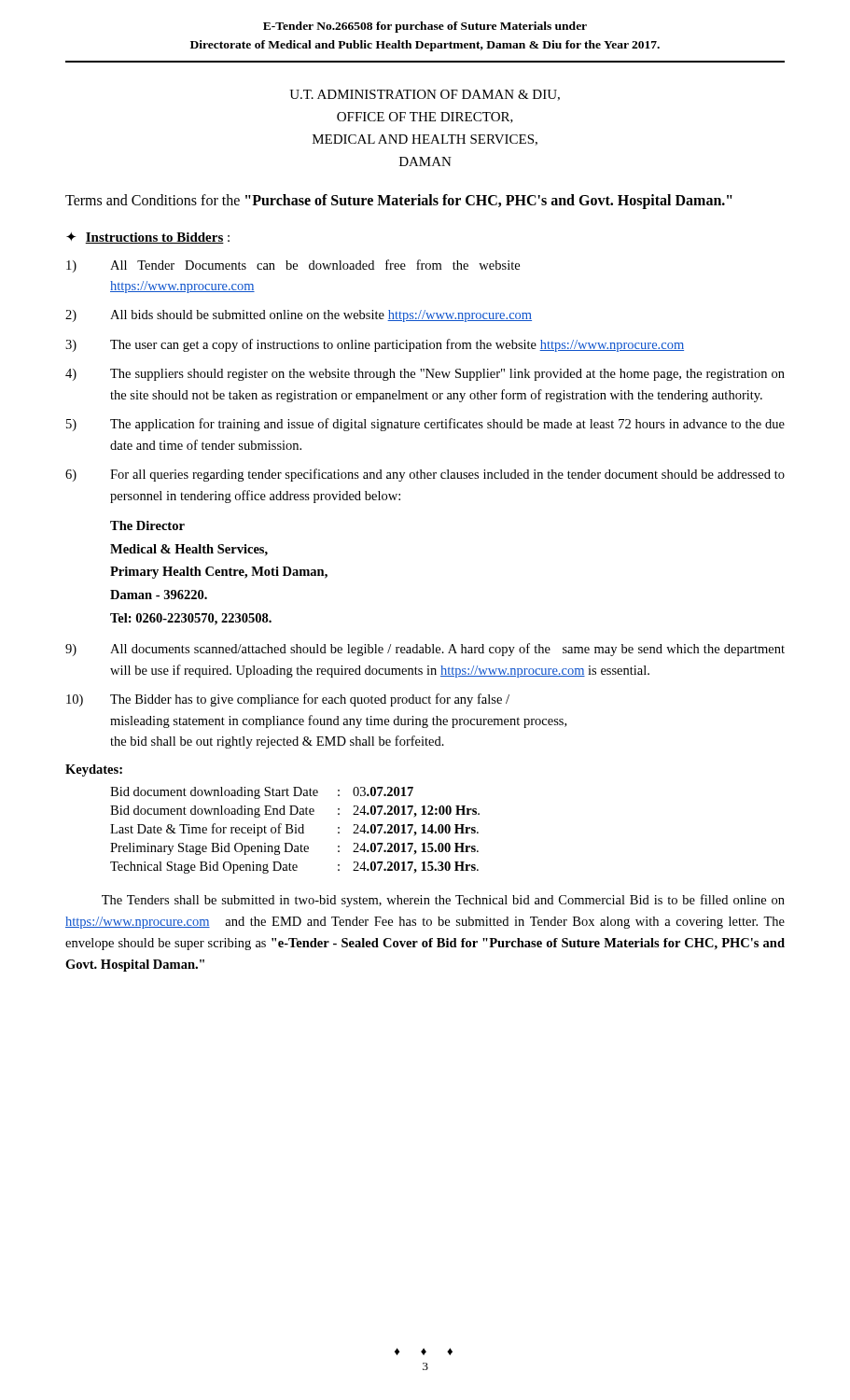Navigate to the region starting "4) The suppliers"

pyautogui.click(x=425, y=384)
